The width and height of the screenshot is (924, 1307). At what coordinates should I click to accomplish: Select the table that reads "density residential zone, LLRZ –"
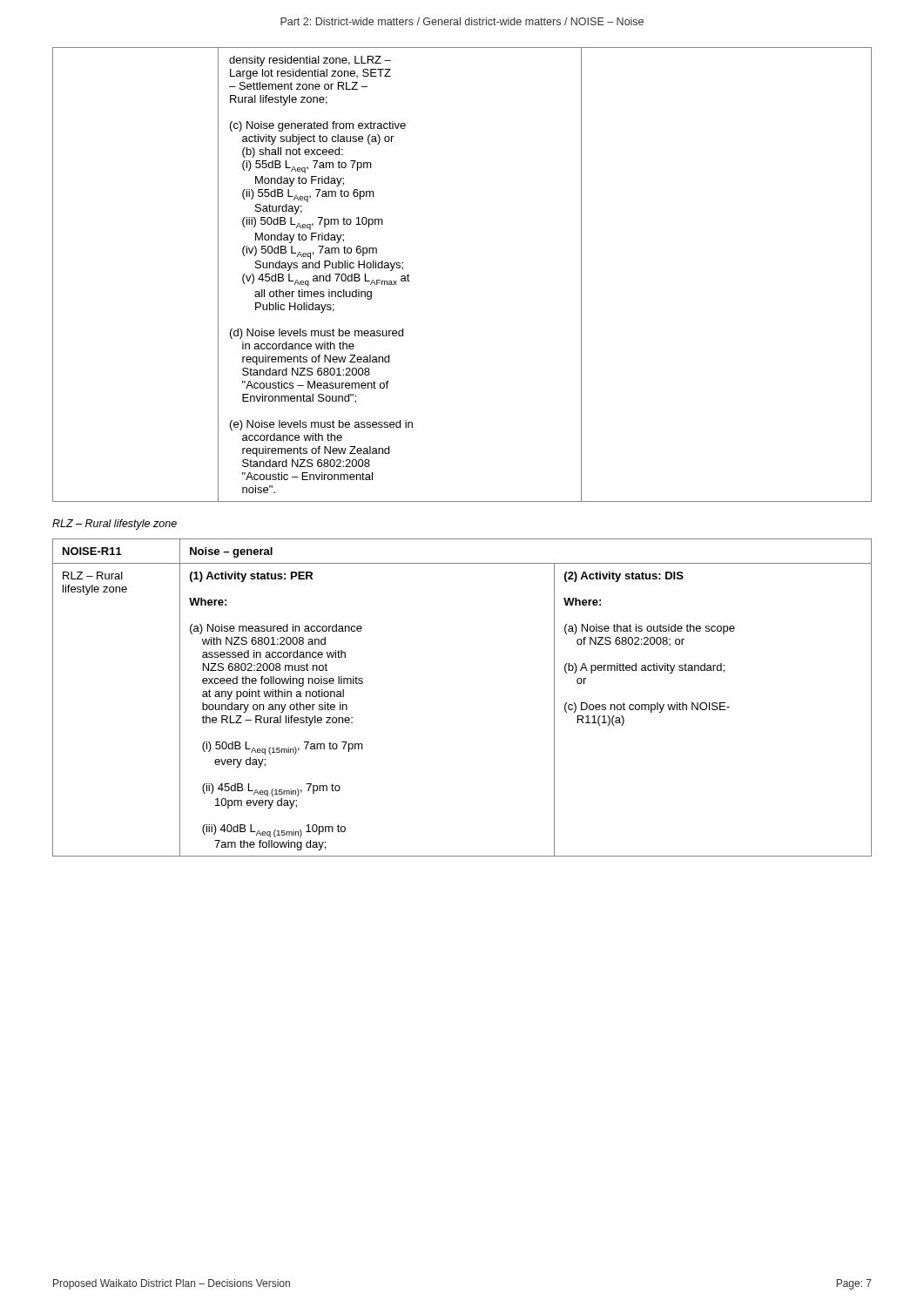[462, 274]
